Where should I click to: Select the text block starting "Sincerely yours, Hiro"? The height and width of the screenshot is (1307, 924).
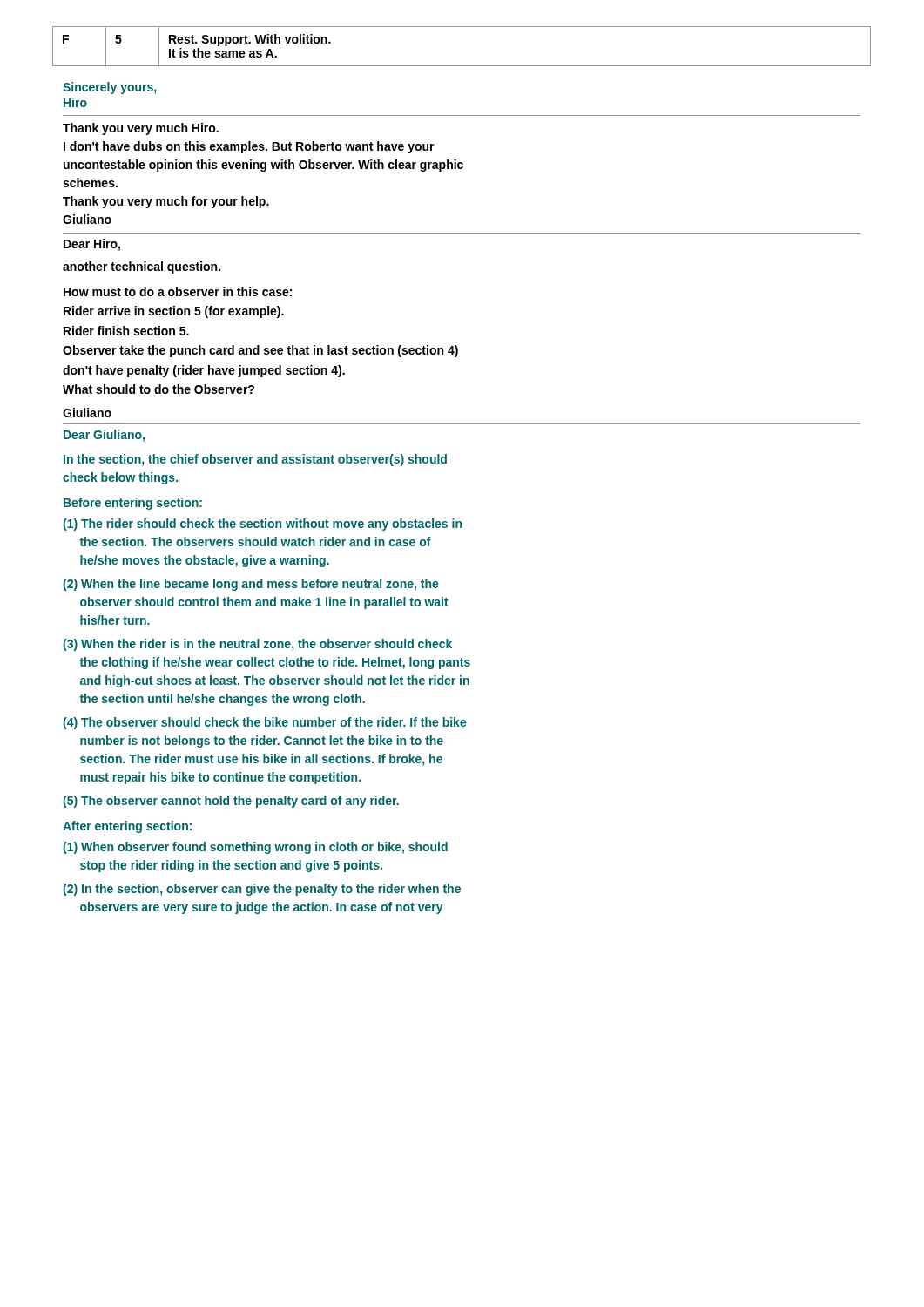coord(109,88)
